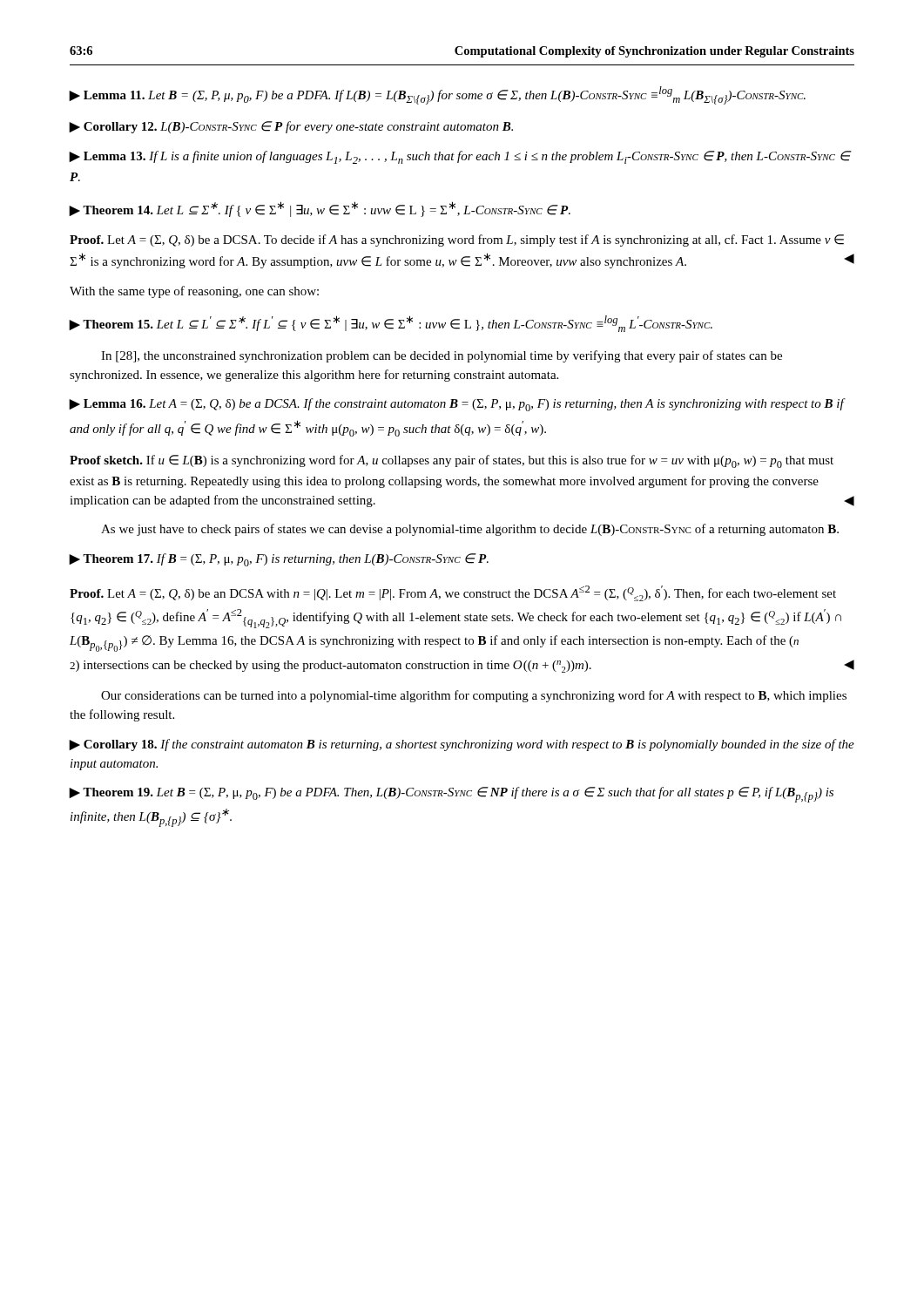Locate the region starting "▶ Theorem 14. Let"
924x1307 pixels.
[x=320, y=208]
